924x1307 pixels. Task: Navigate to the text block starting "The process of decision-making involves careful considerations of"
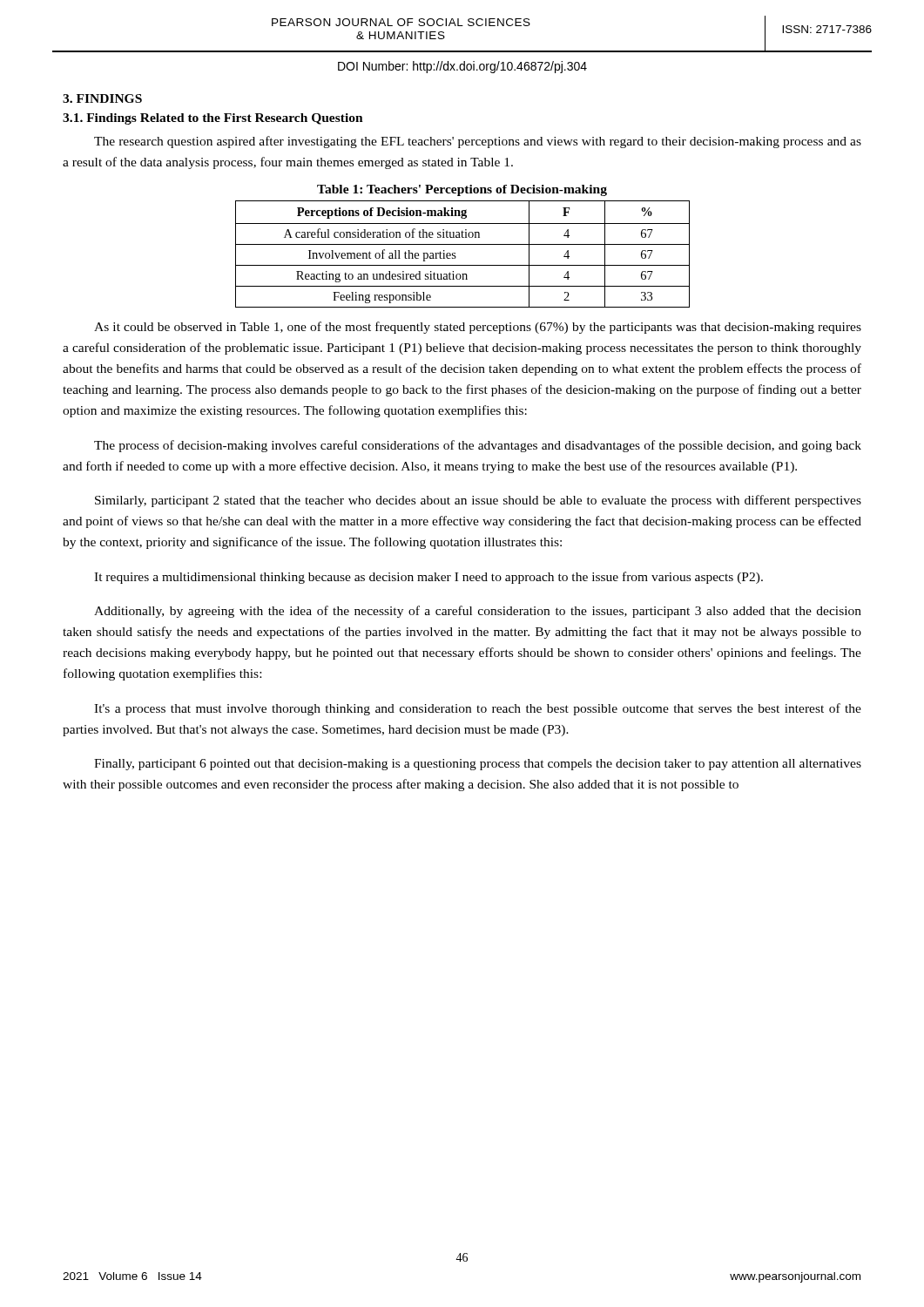tap(462, 455)
